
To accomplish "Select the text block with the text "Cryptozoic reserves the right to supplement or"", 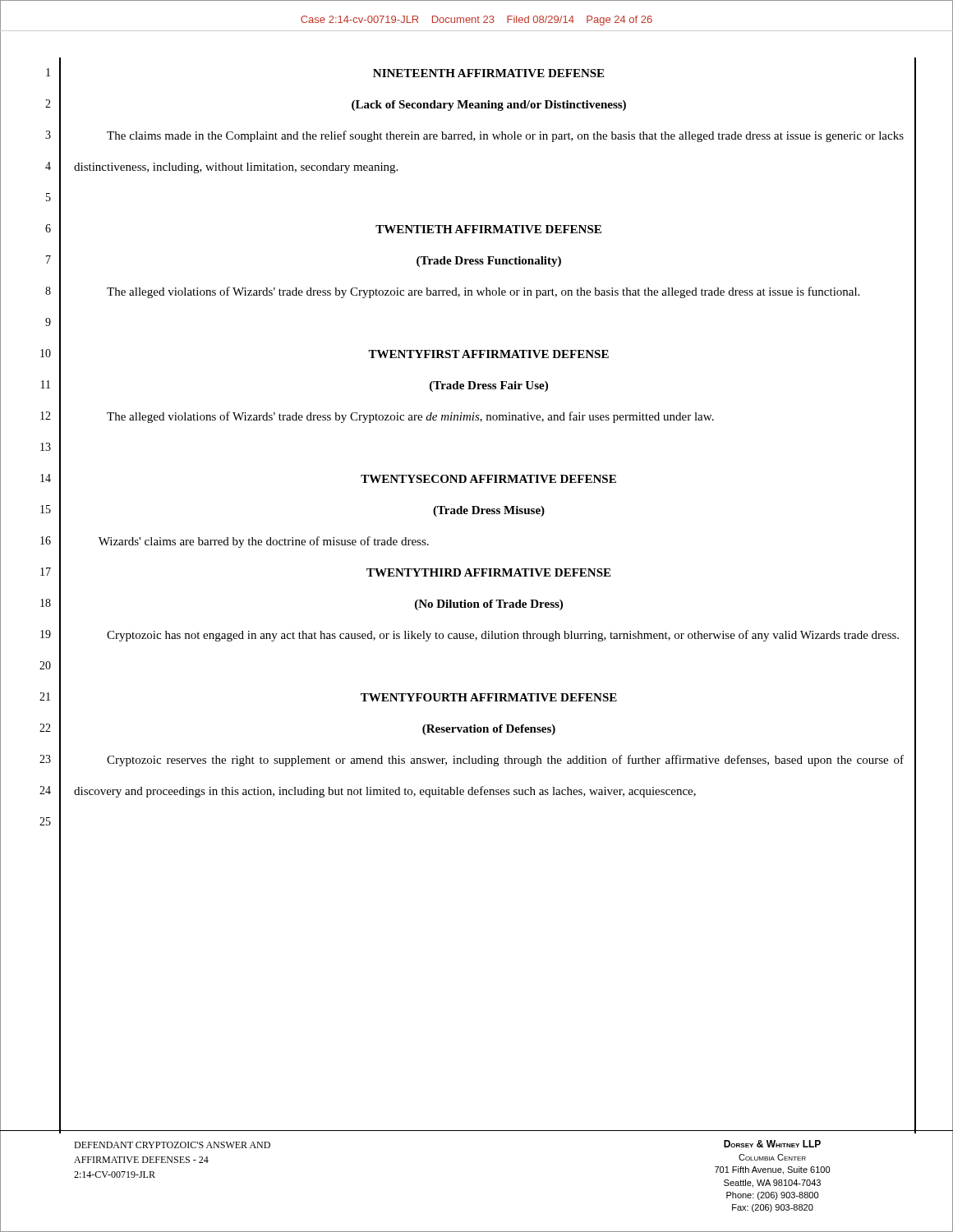I will 489,775.
